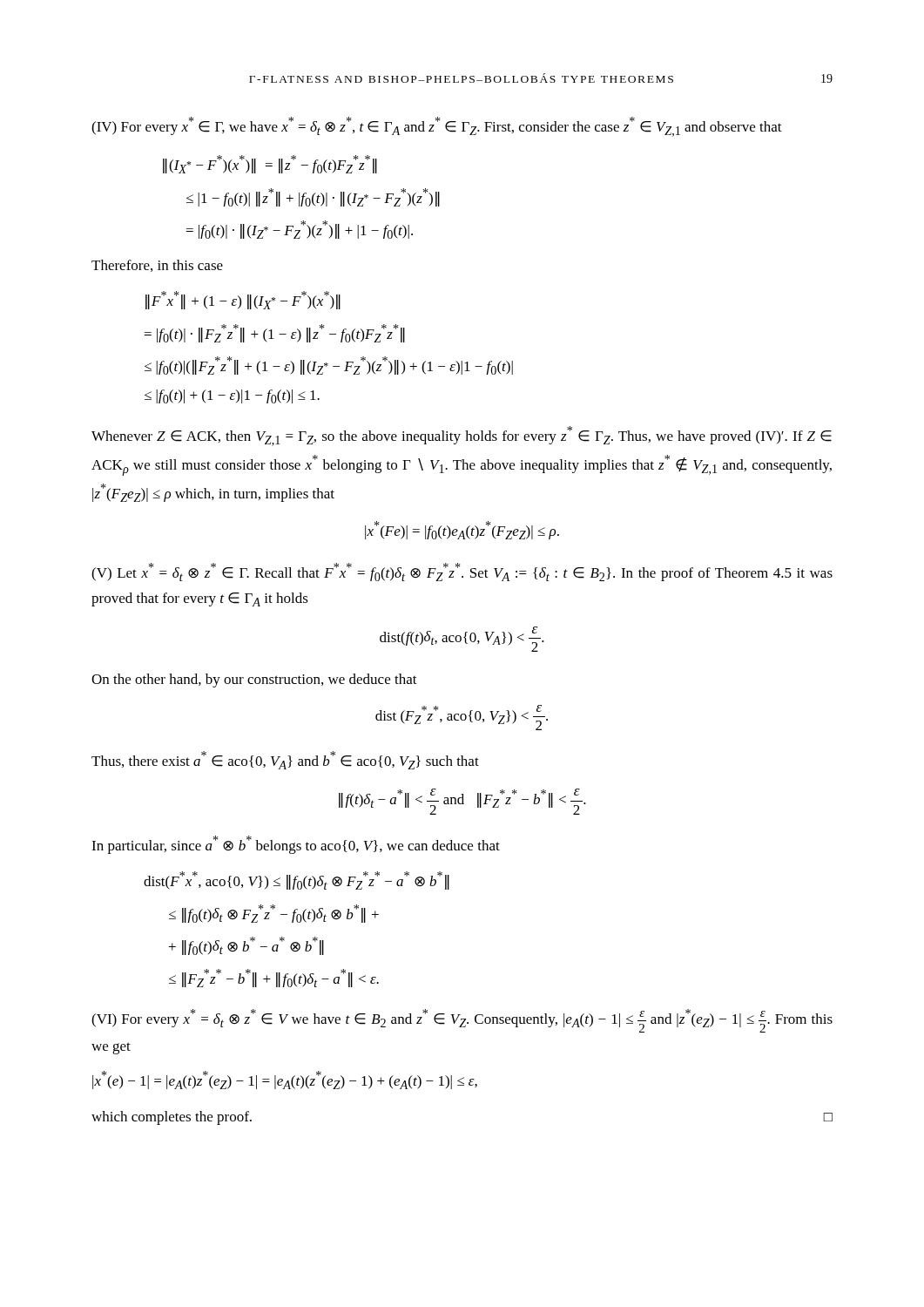Point to the element starting "dist(f(t)δt, aco{0, VA}) < ε2."
924x1307 pixels.
click(462, 638)
